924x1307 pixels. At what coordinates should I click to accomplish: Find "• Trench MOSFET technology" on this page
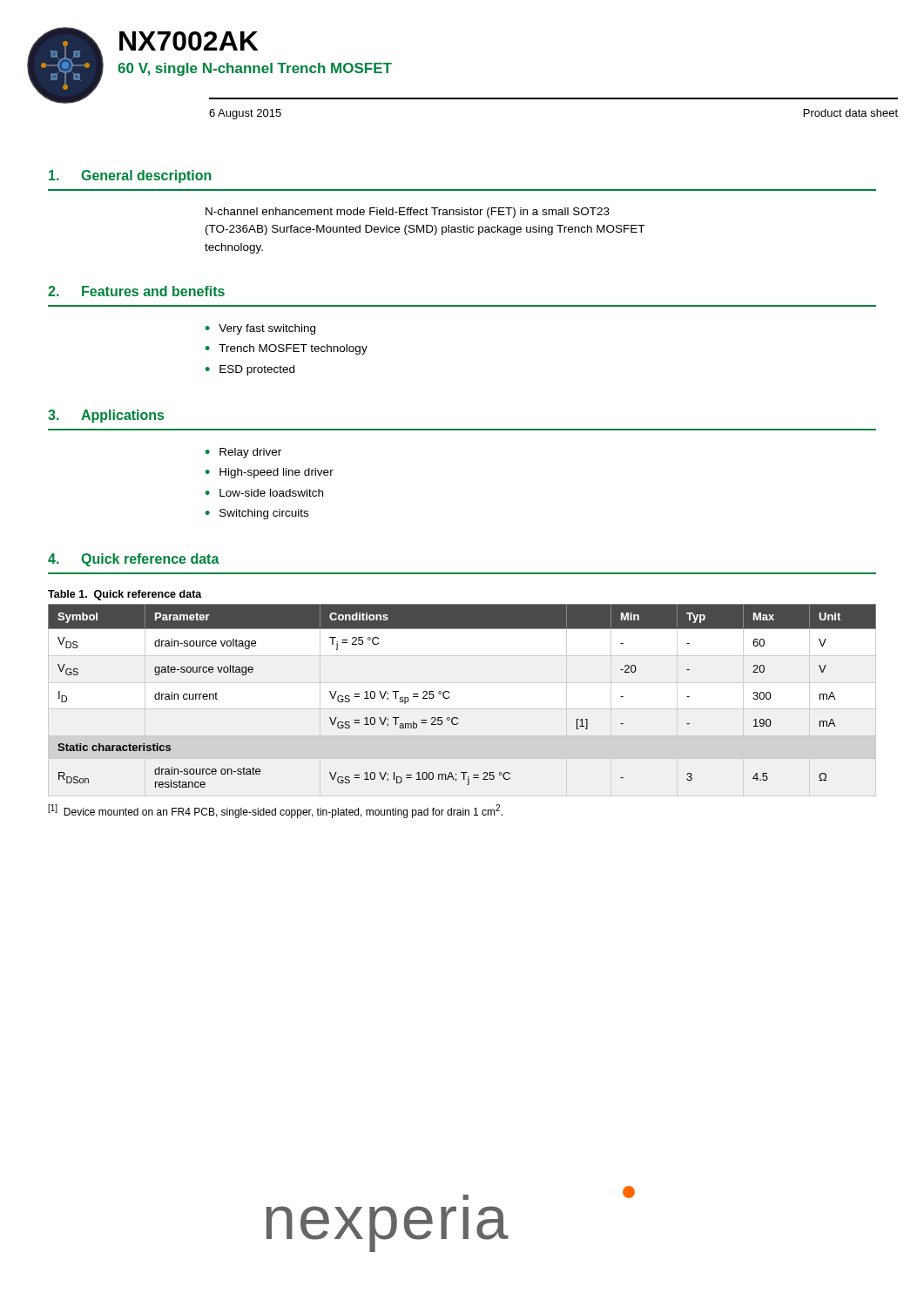(x=286, y=349)
